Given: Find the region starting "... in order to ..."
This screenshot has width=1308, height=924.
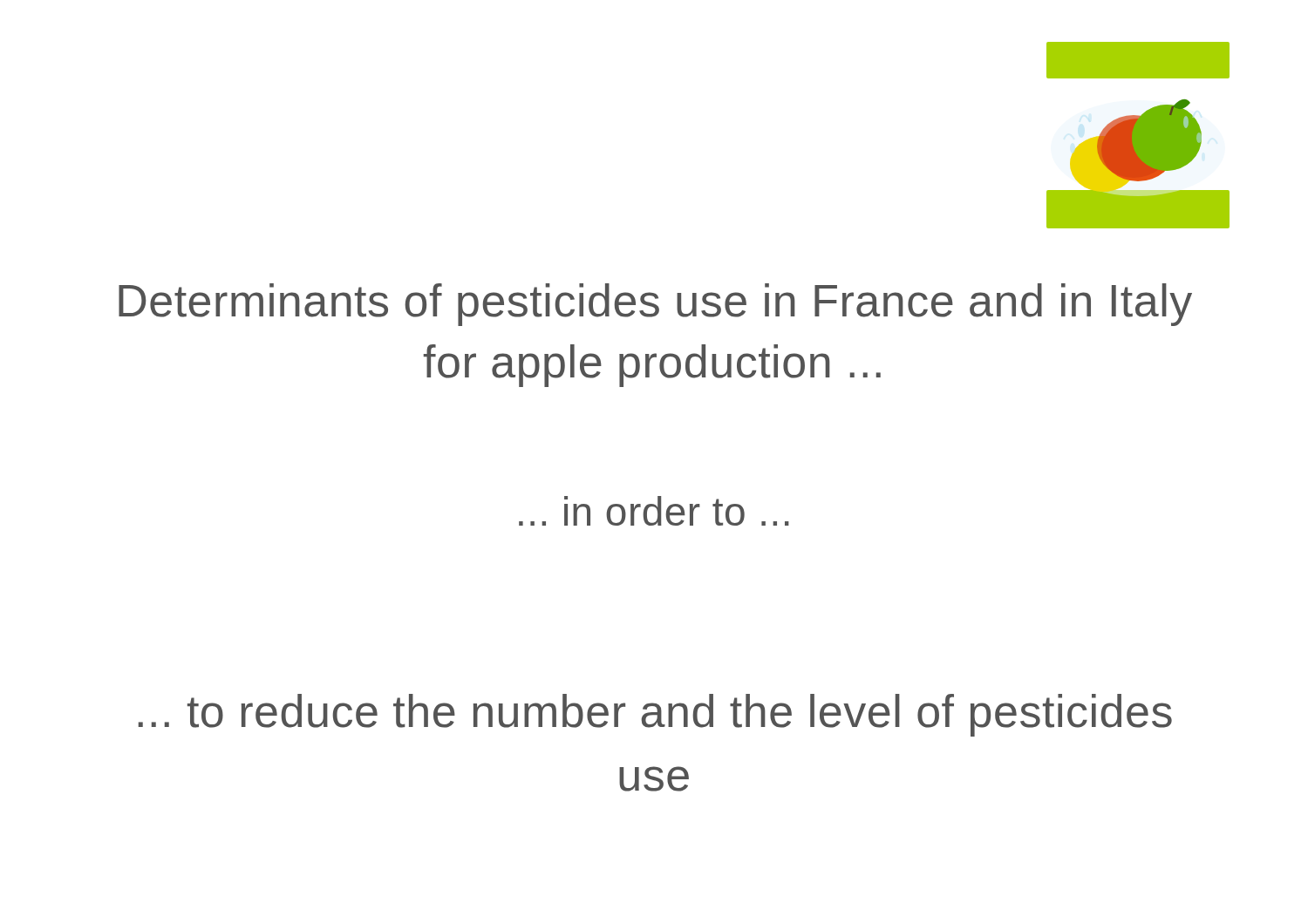Looking at the screenshot, I should (654, 512).
